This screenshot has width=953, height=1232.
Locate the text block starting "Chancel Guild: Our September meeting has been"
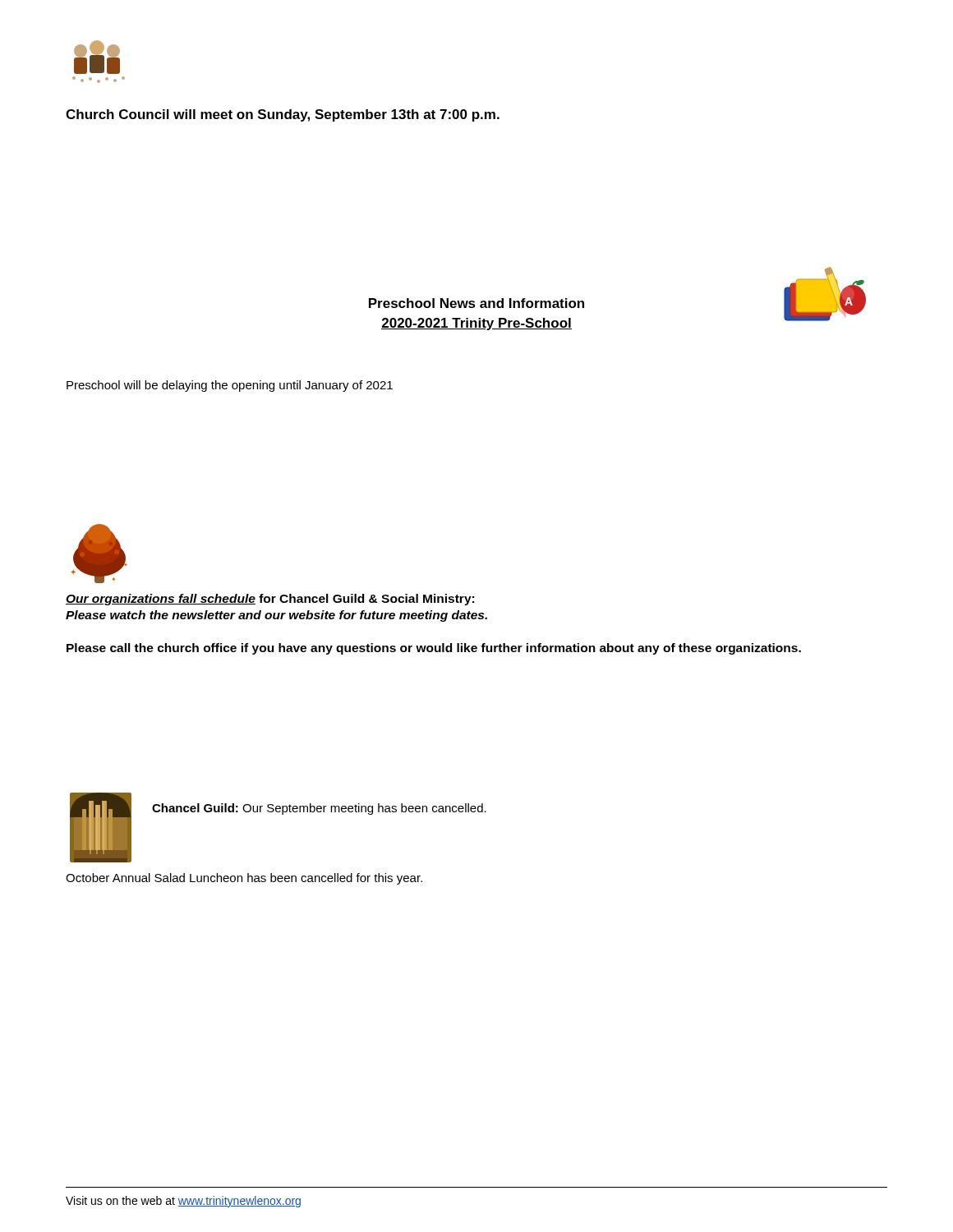click(x=319, y=809)
